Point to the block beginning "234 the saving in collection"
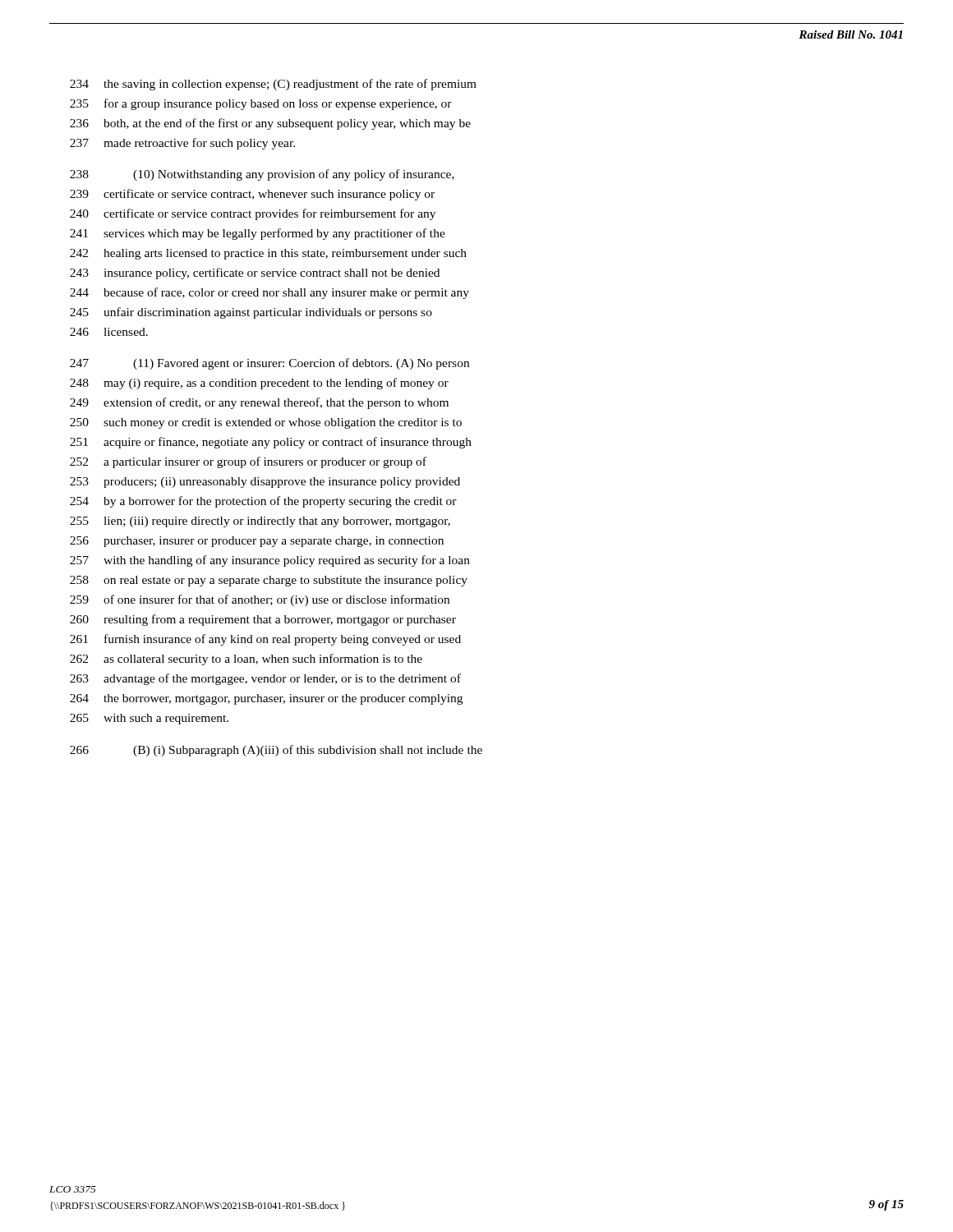Screen dimensions: 1232x953 click(476, 113)
